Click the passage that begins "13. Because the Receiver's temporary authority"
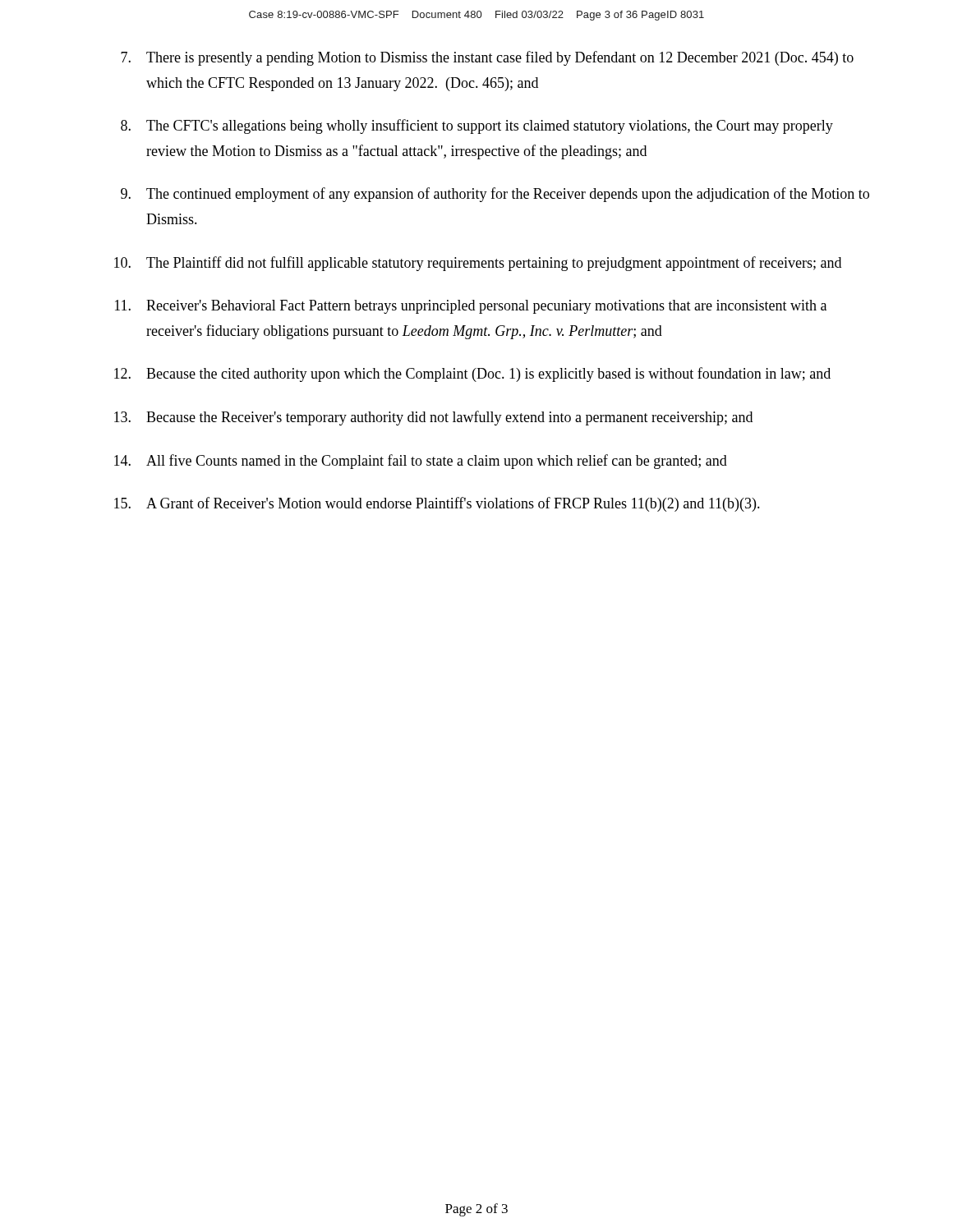The image size is (953, 1232). click(476, 417)
